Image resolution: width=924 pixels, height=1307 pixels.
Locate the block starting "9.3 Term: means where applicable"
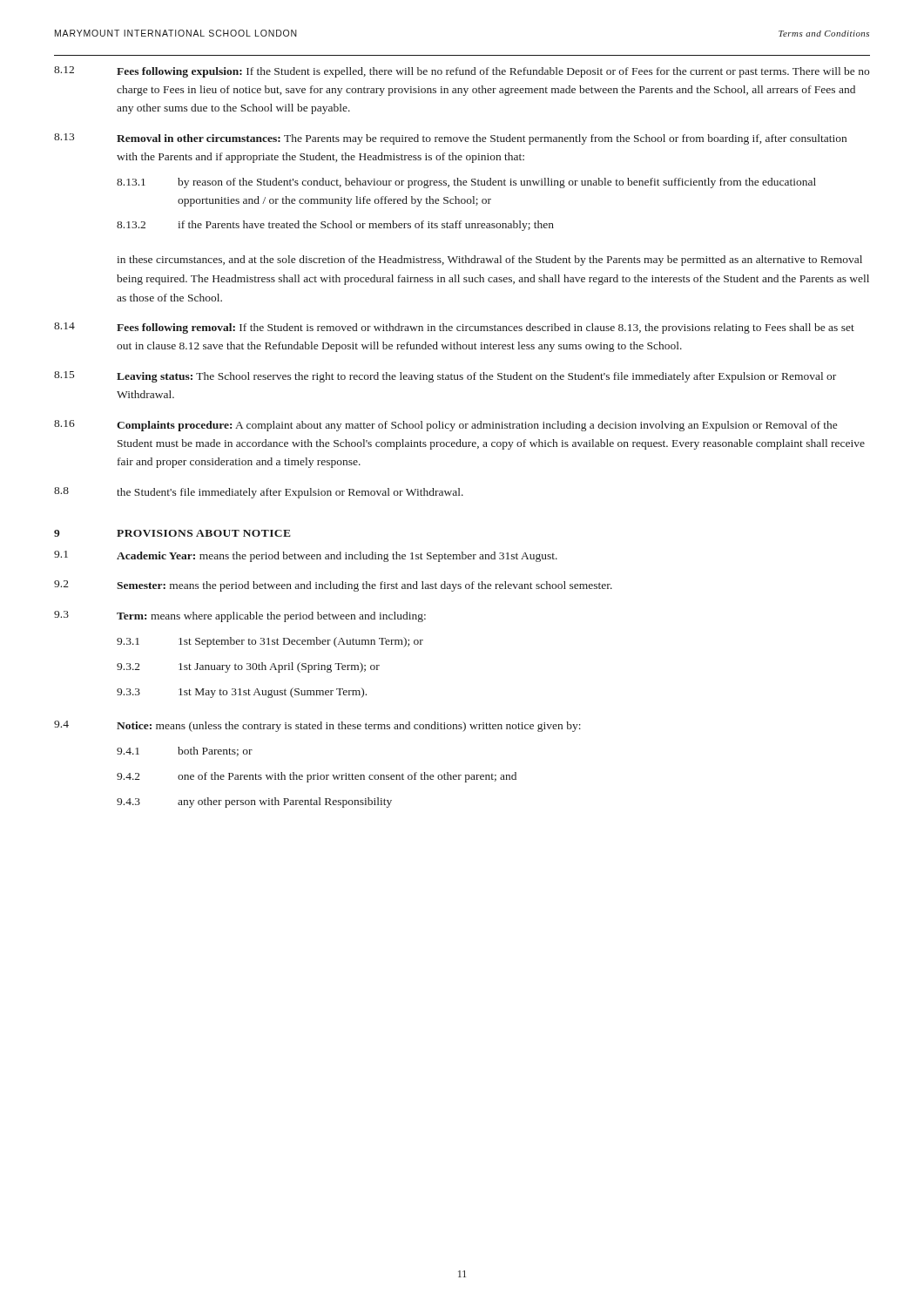pyautogui.click(x=240, y=616)
